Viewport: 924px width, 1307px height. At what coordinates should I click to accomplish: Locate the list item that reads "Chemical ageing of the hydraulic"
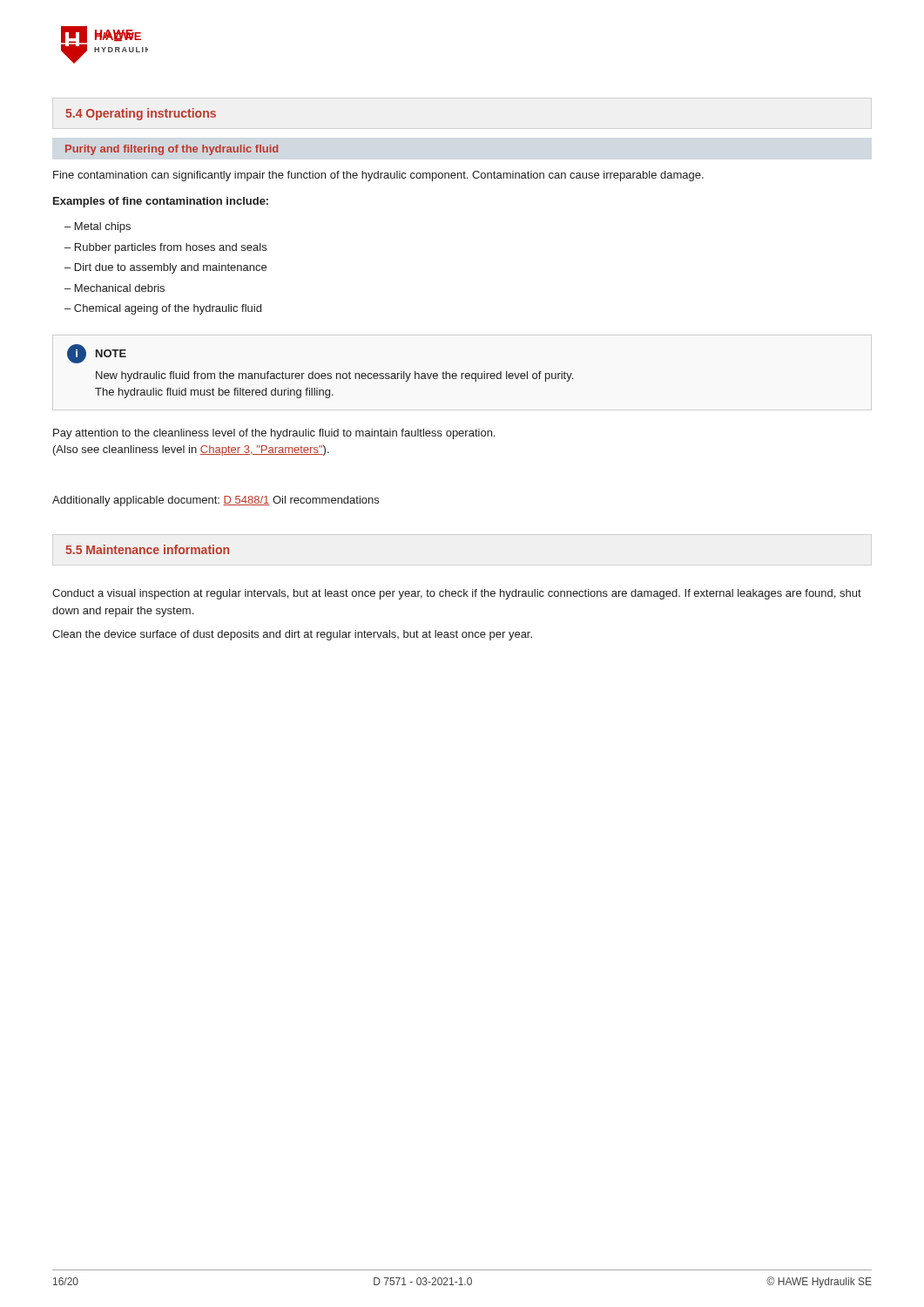(x=168, y=308)
